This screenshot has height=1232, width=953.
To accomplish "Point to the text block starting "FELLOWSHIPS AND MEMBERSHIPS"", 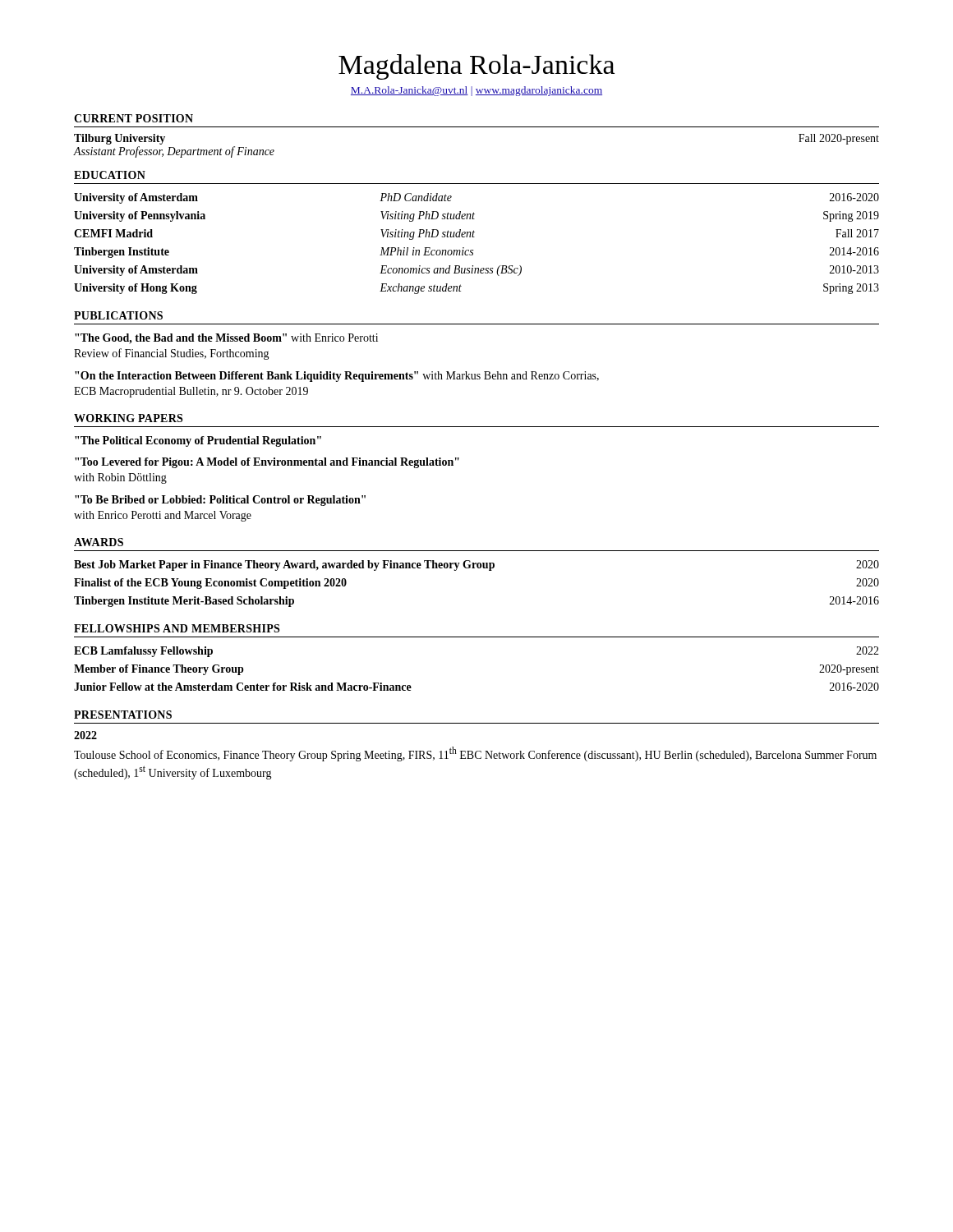I will [177, 629].
